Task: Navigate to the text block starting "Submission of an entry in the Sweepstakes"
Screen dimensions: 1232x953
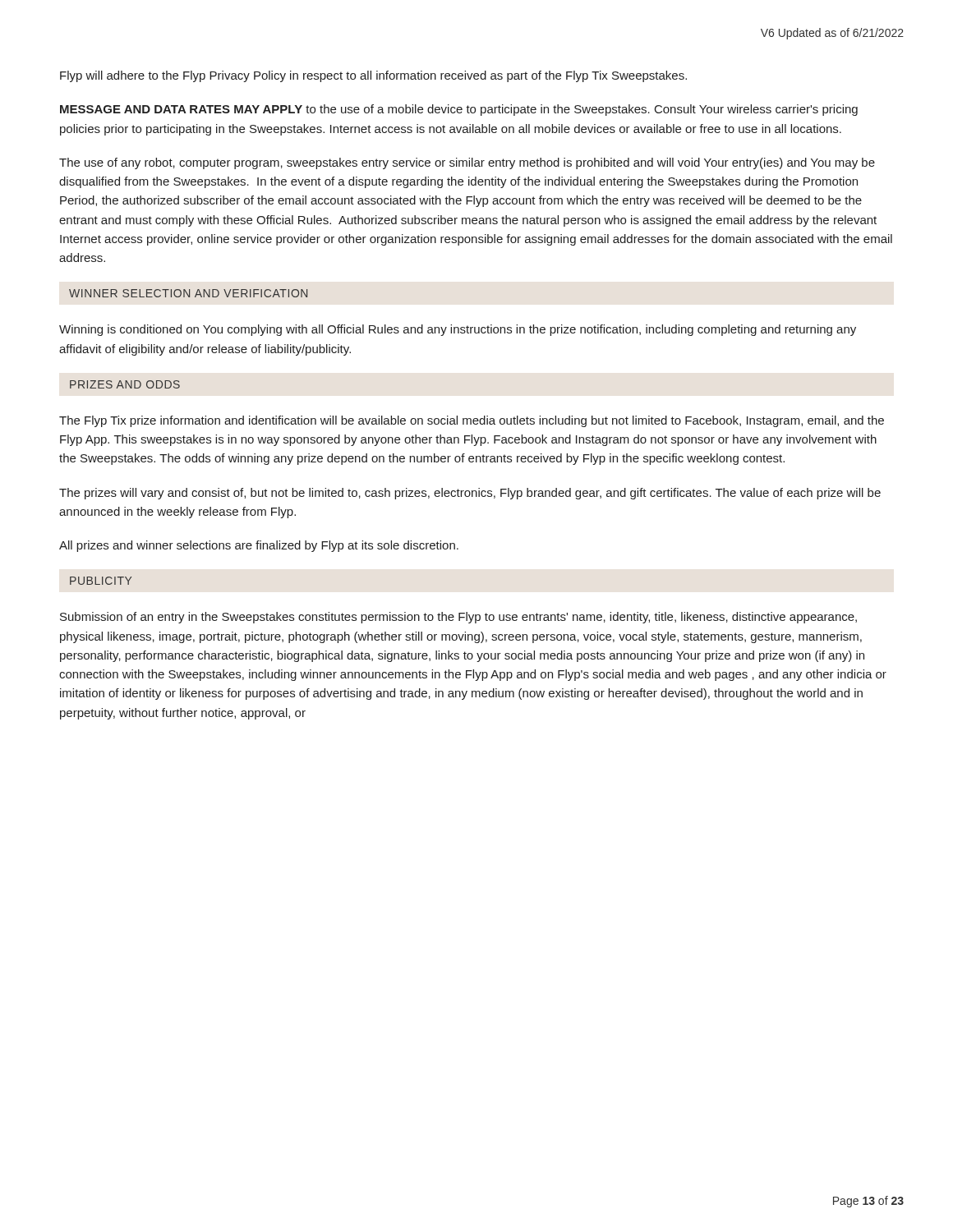Action: [473, 664]
